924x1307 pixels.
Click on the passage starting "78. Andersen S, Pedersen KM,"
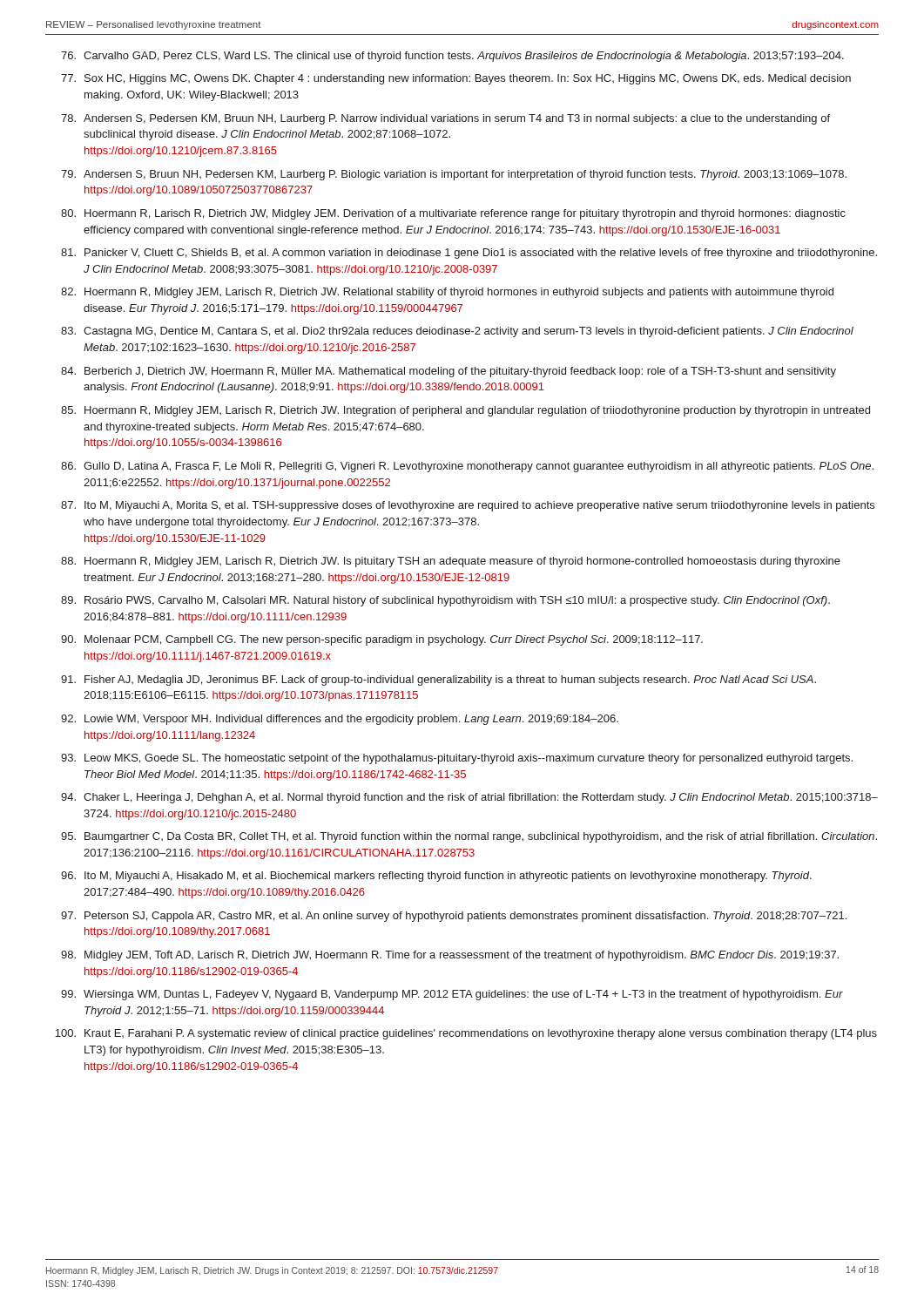click(445, 119)
